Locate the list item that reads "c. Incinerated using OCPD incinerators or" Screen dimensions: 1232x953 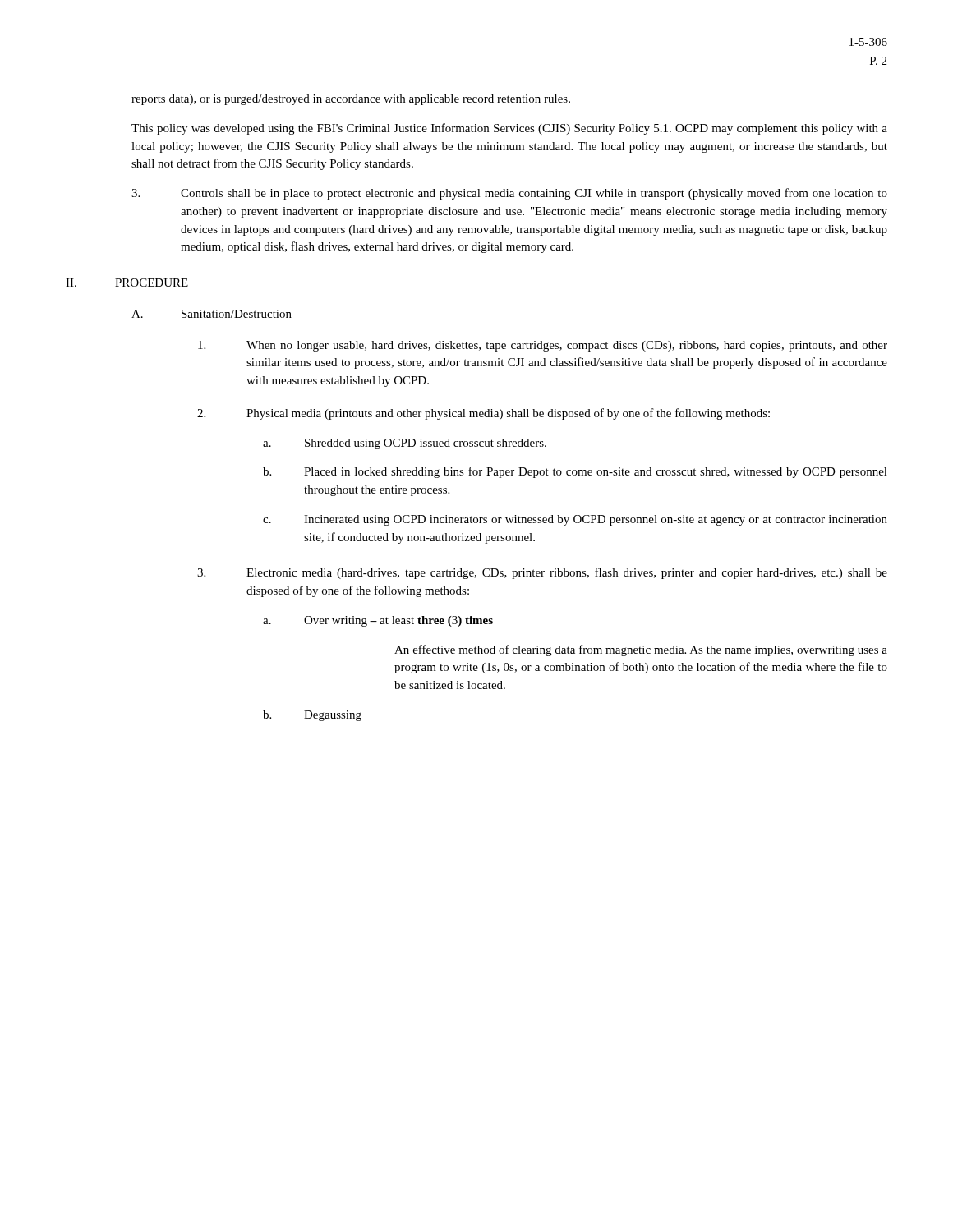click(x=575, y=529)
